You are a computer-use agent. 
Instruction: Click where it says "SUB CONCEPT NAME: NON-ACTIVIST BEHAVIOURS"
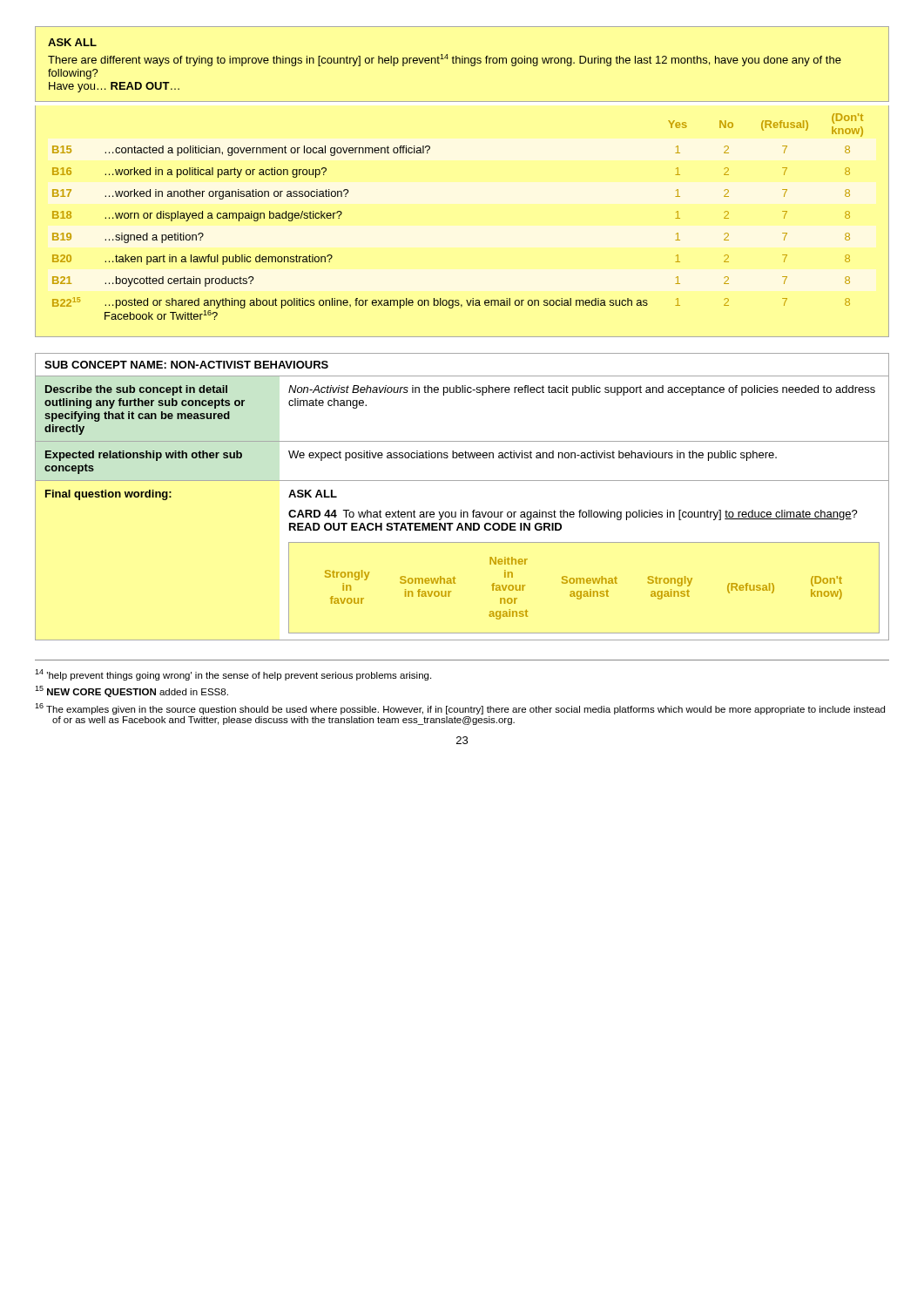pos(186,364)
